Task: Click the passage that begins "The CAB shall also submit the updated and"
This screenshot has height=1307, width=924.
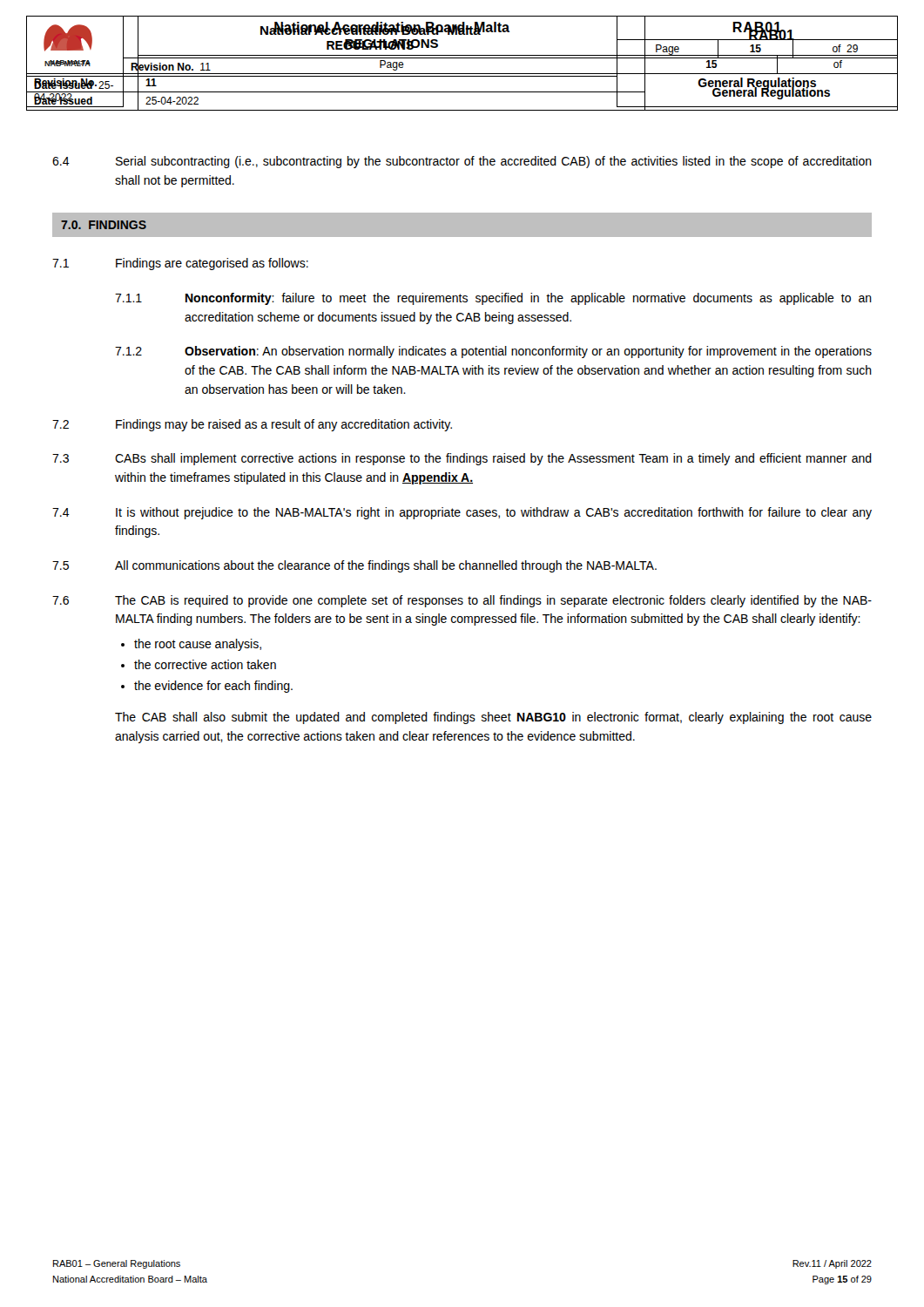Action: coord(493,727)
